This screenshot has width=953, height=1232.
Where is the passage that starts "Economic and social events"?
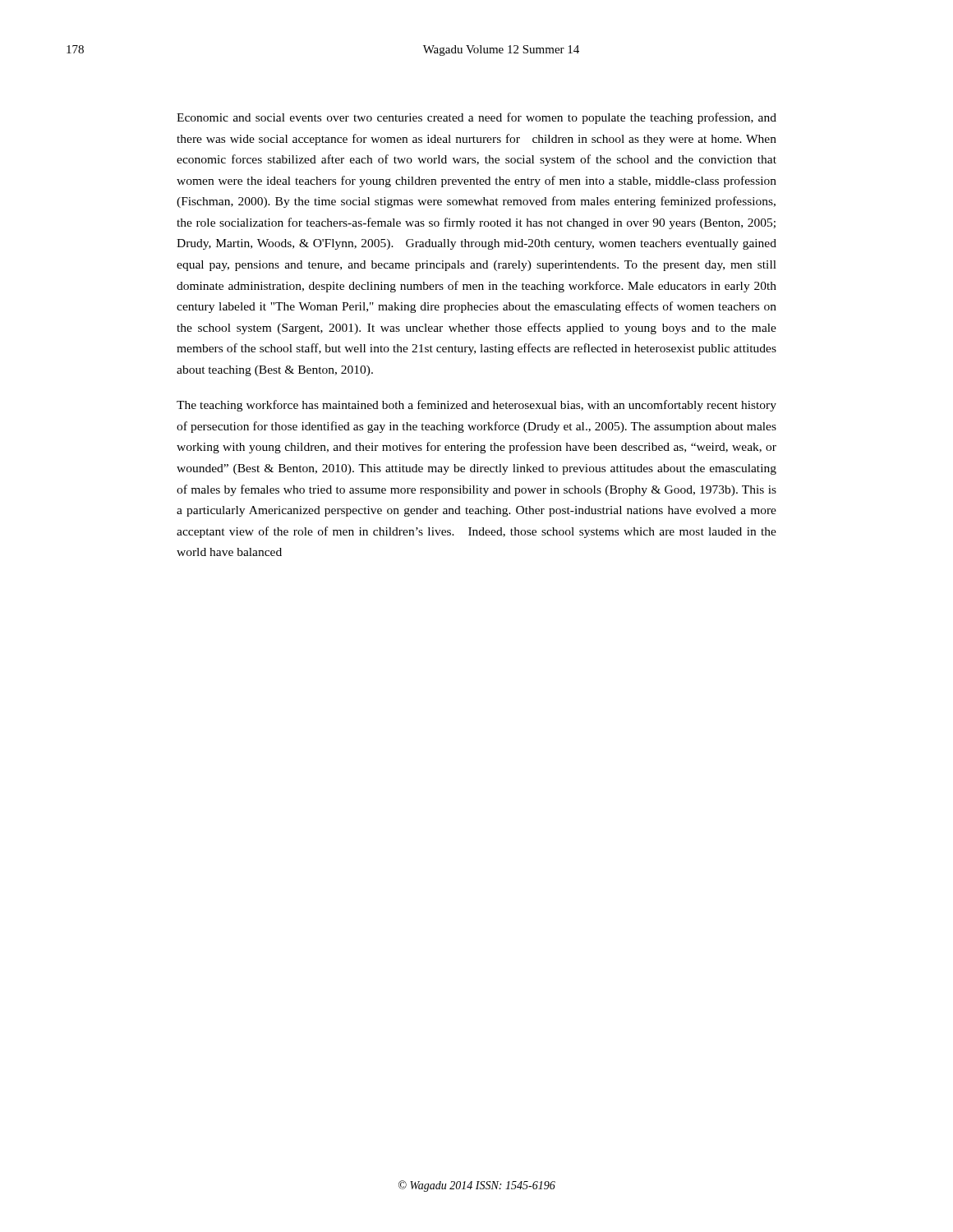coord(476,243)
